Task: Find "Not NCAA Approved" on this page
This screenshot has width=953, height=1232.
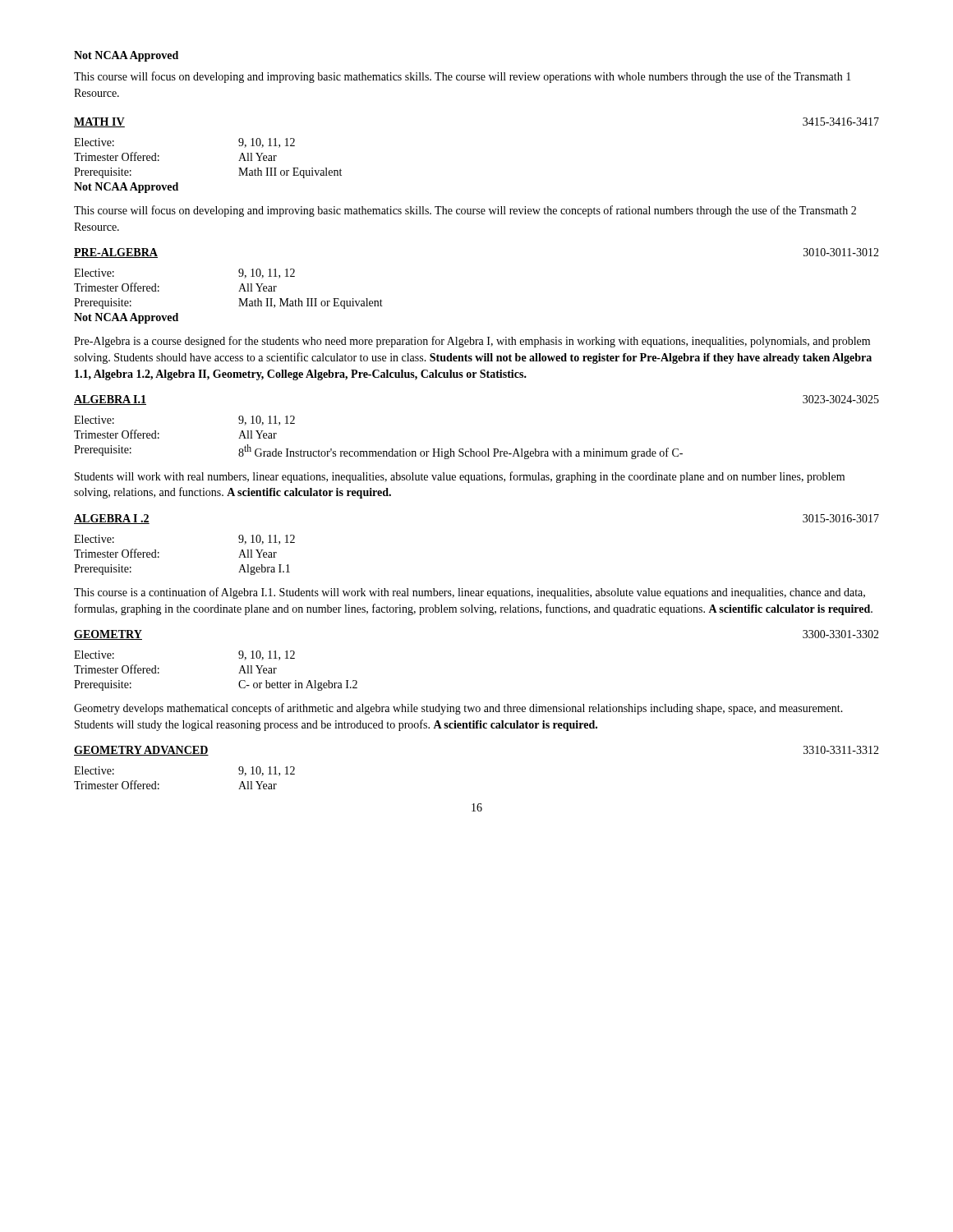Action: coord(126,55)
